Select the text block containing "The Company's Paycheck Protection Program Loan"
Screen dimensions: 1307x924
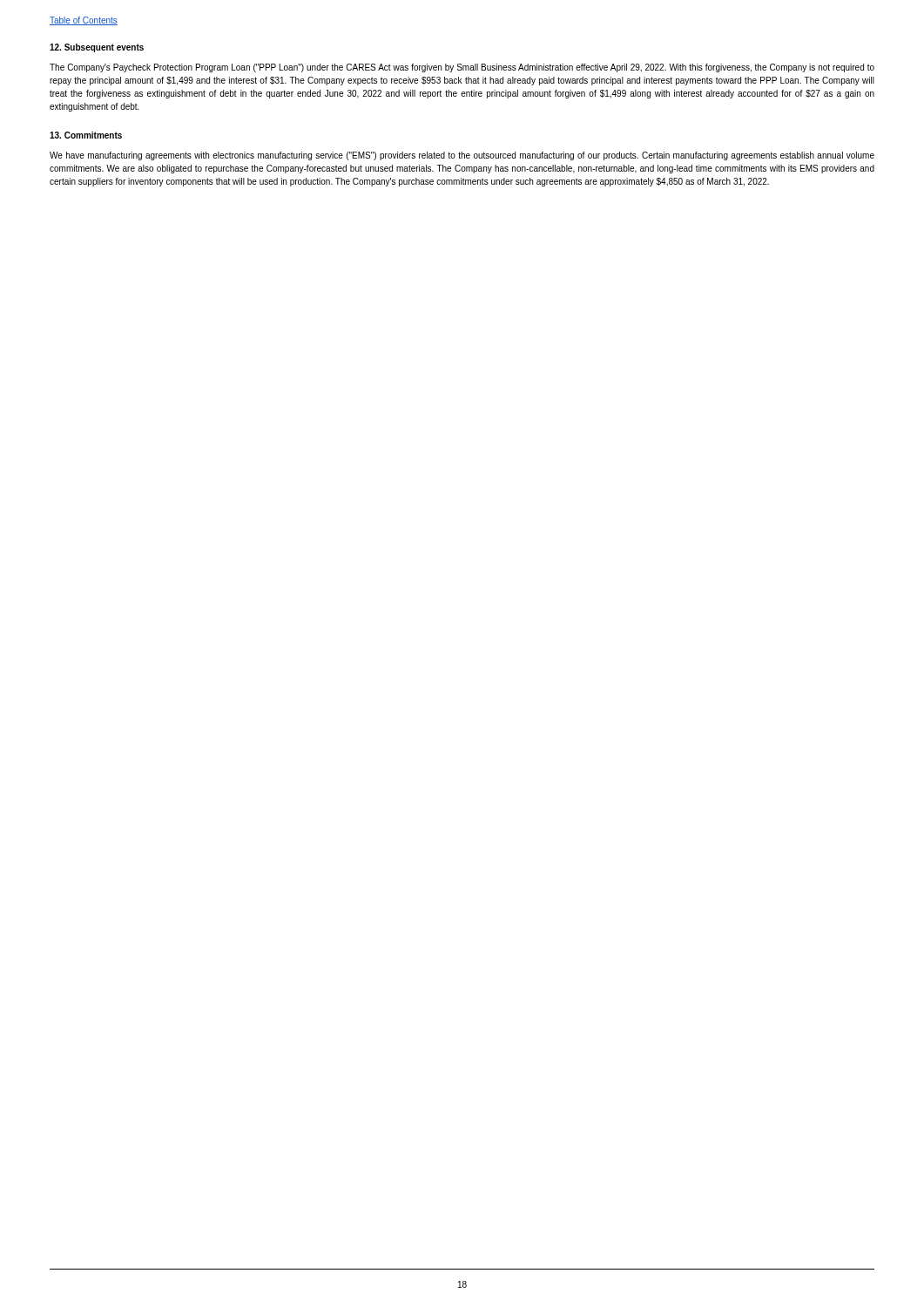point(462,87)
